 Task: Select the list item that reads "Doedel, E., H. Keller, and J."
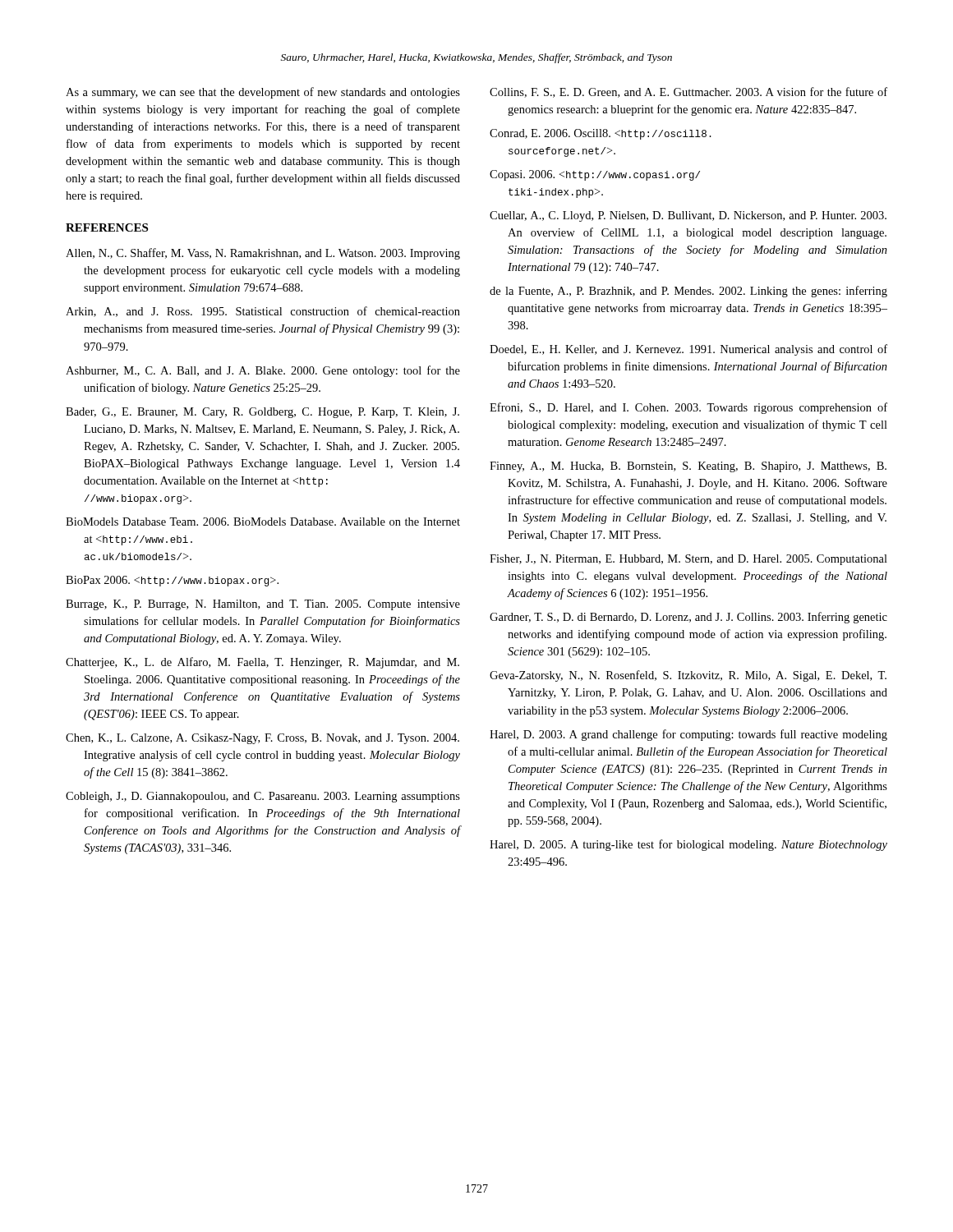[688, 366]
